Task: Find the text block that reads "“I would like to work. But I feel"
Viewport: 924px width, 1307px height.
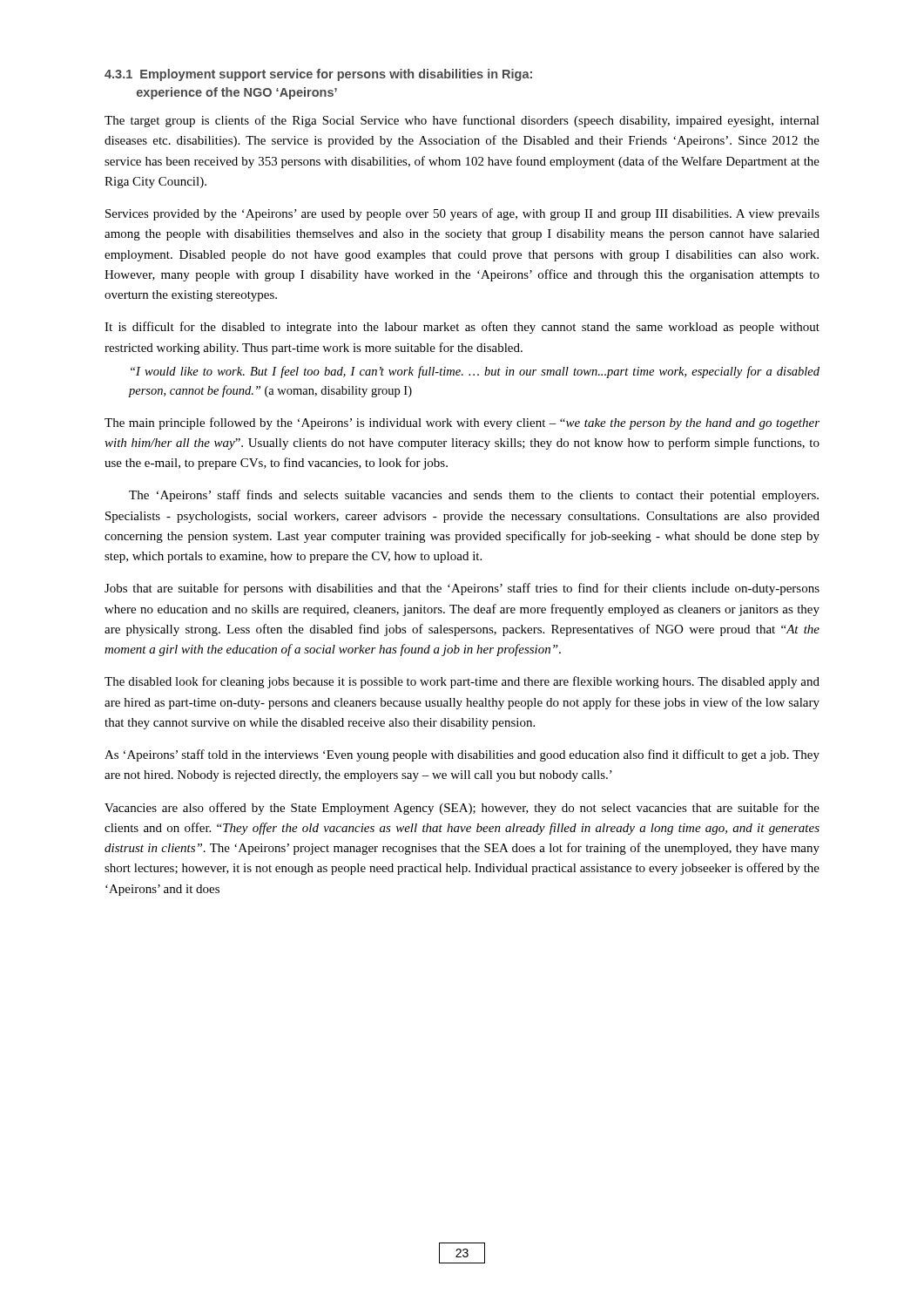Action: [x=474, y=381]
